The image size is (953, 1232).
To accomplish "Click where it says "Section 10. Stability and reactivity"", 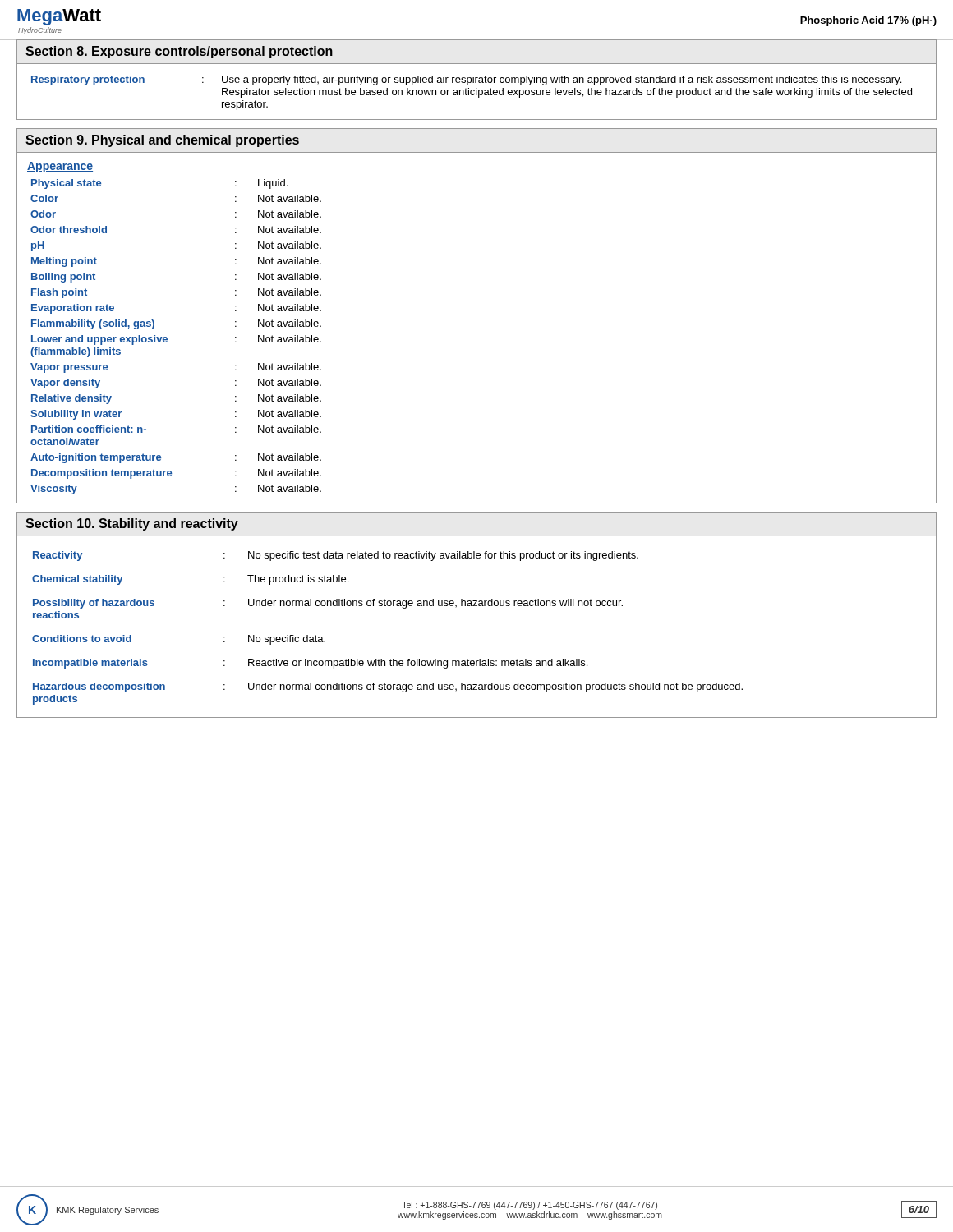I will click(x=132, y=524).
